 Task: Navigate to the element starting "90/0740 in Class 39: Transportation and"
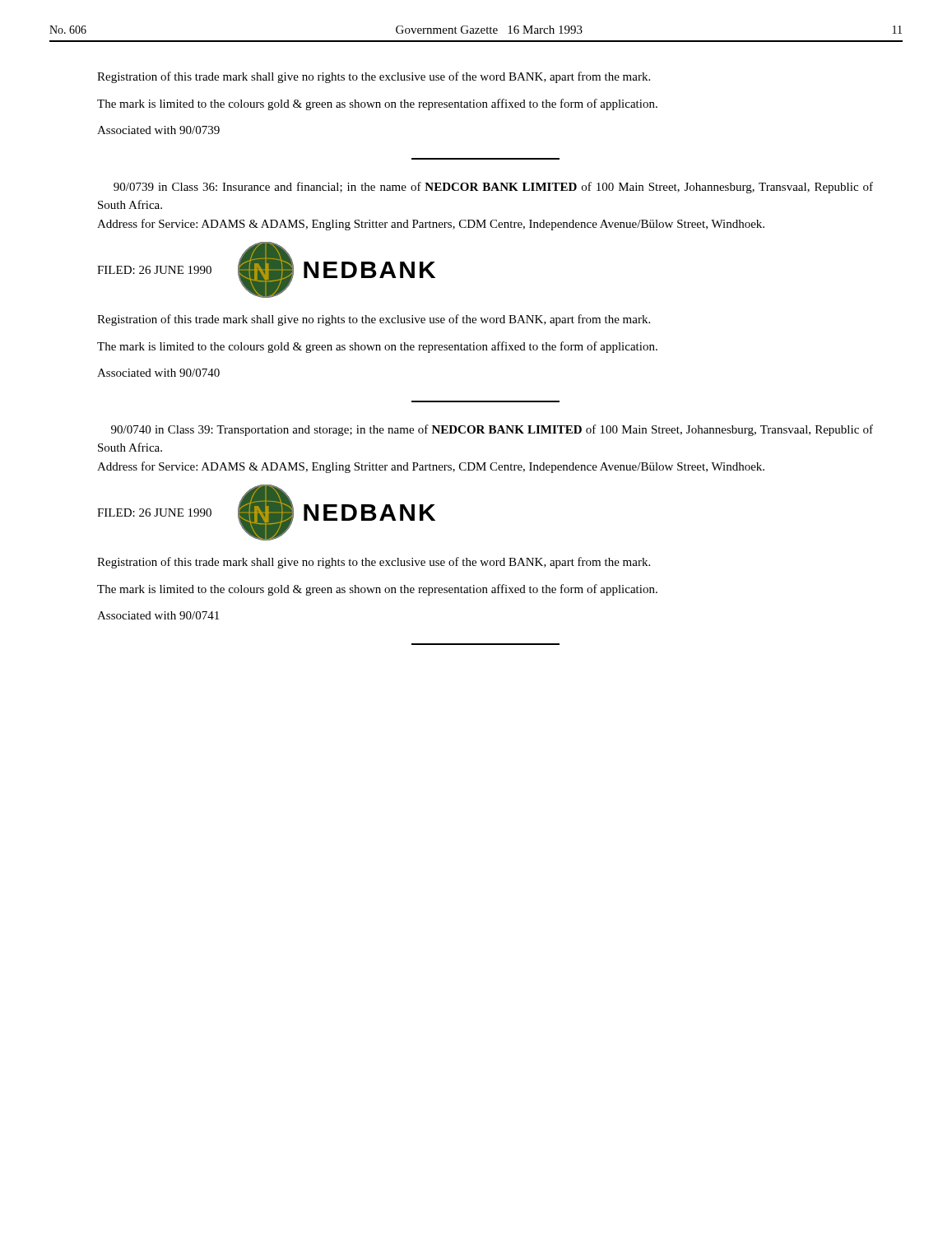[x=492, y=430]
